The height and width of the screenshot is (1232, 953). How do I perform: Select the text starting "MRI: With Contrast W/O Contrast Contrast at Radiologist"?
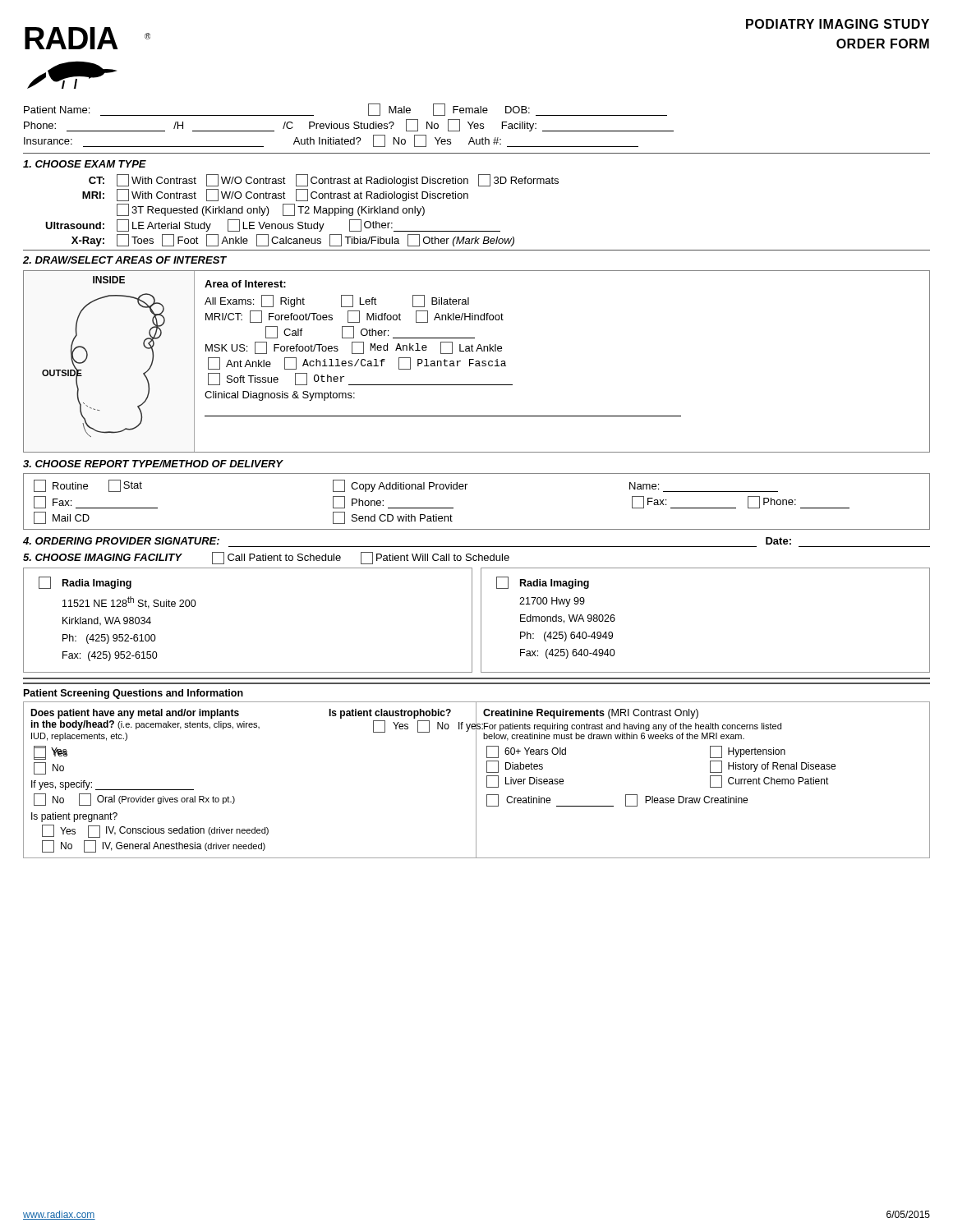pyautogui.click(x=246, y=195)
